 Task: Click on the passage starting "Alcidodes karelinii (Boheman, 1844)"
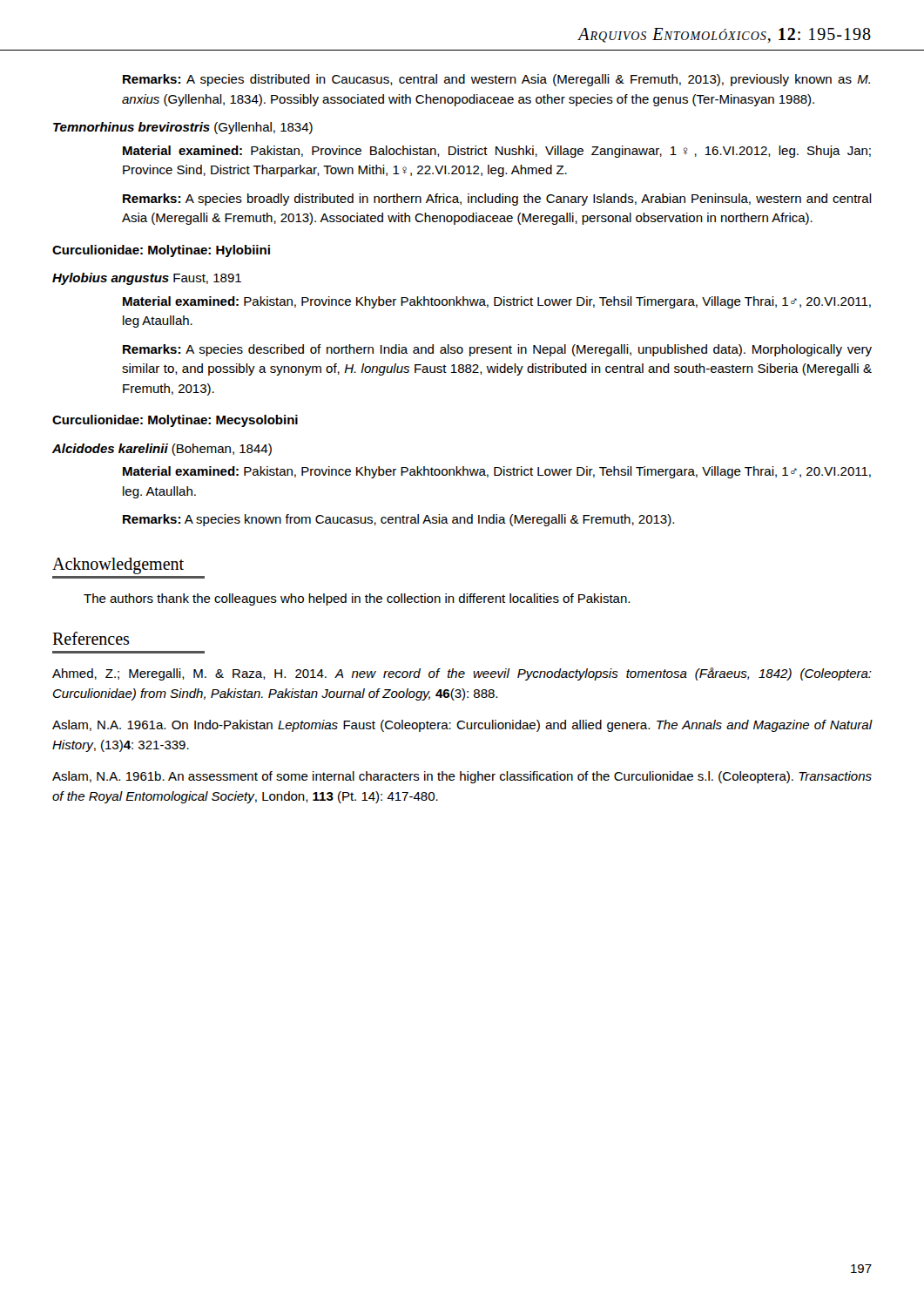162,450
